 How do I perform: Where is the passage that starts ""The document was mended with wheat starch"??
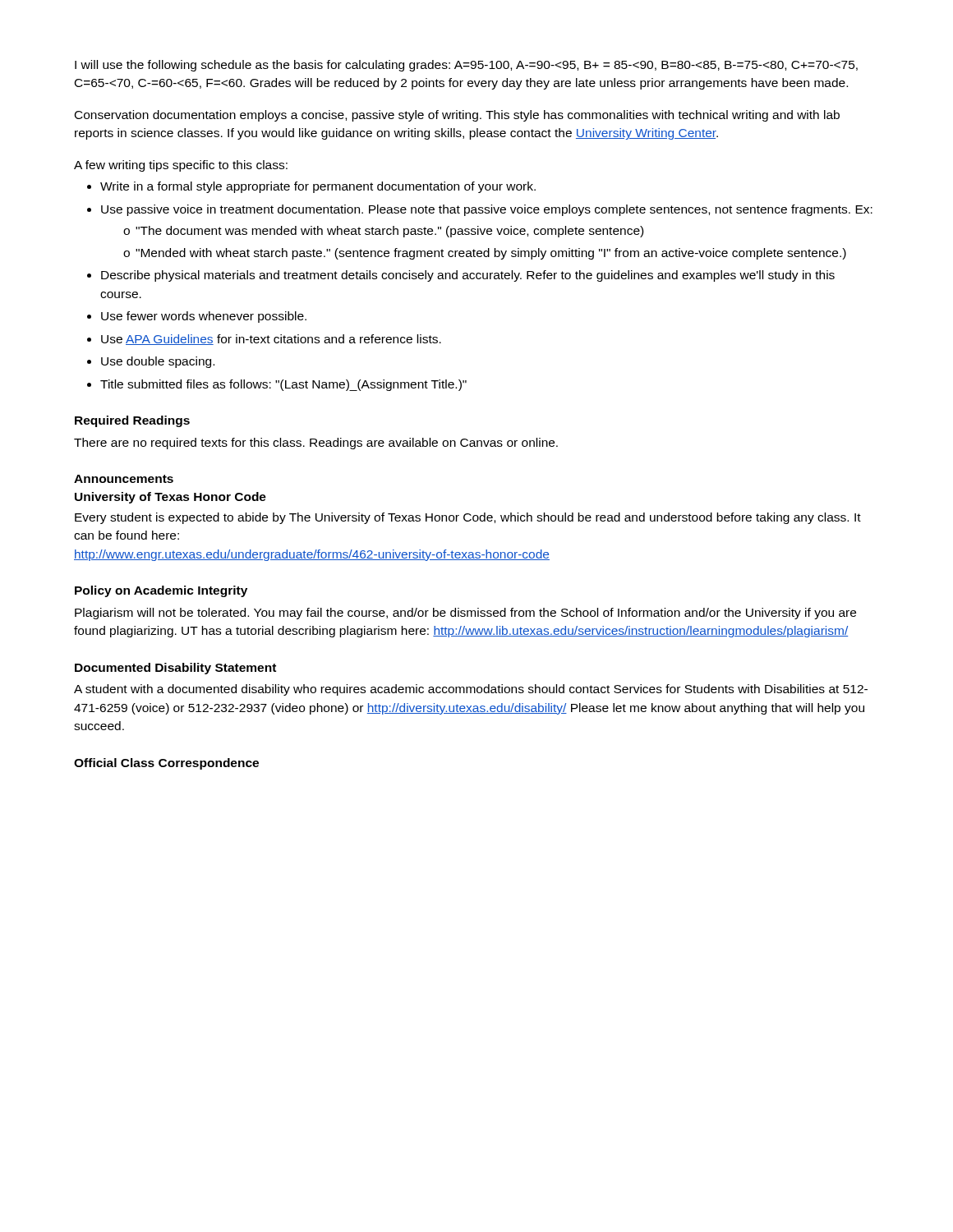pos(390,231)
